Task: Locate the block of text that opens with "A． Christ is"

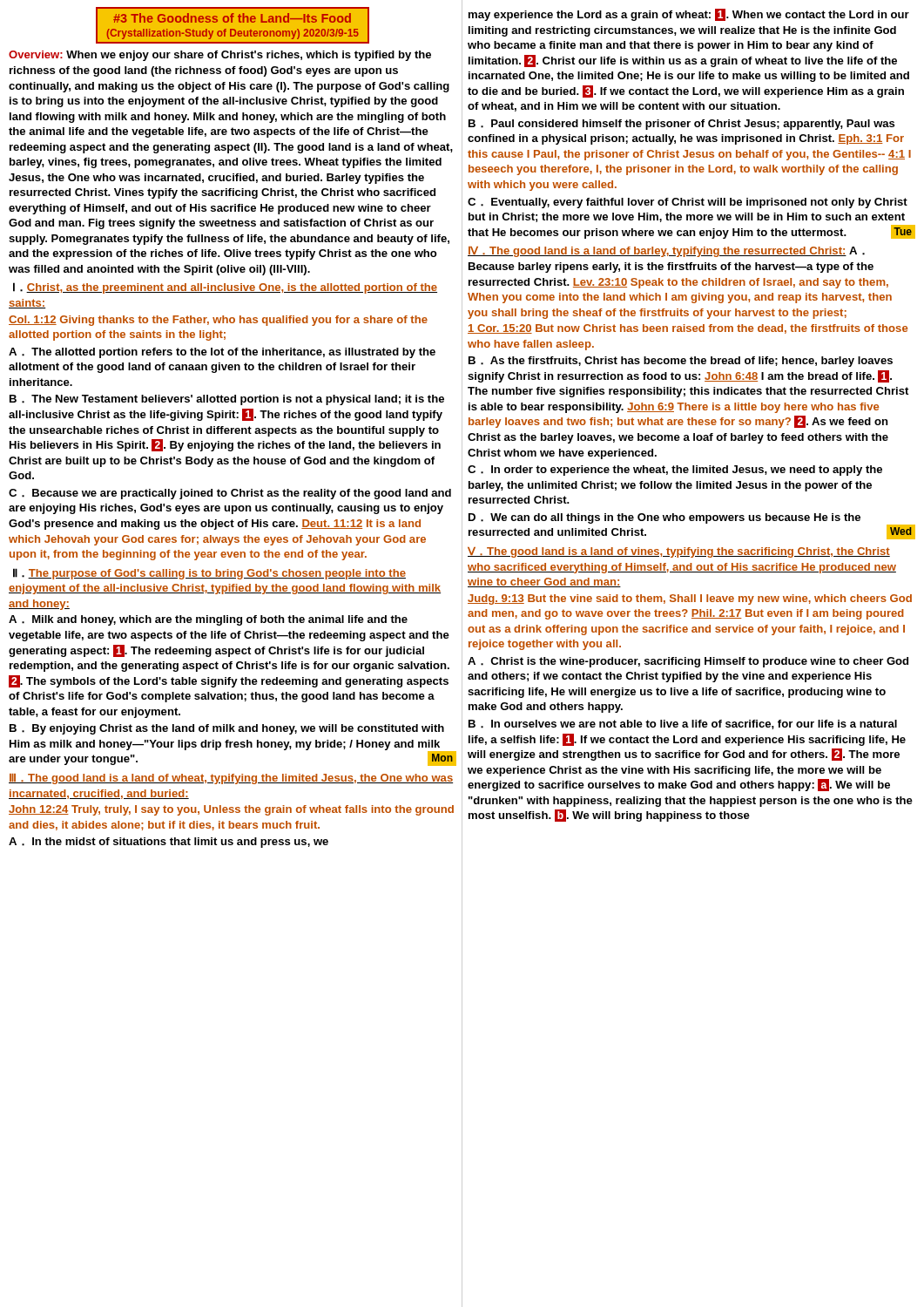Action: (x=688, y=684)
